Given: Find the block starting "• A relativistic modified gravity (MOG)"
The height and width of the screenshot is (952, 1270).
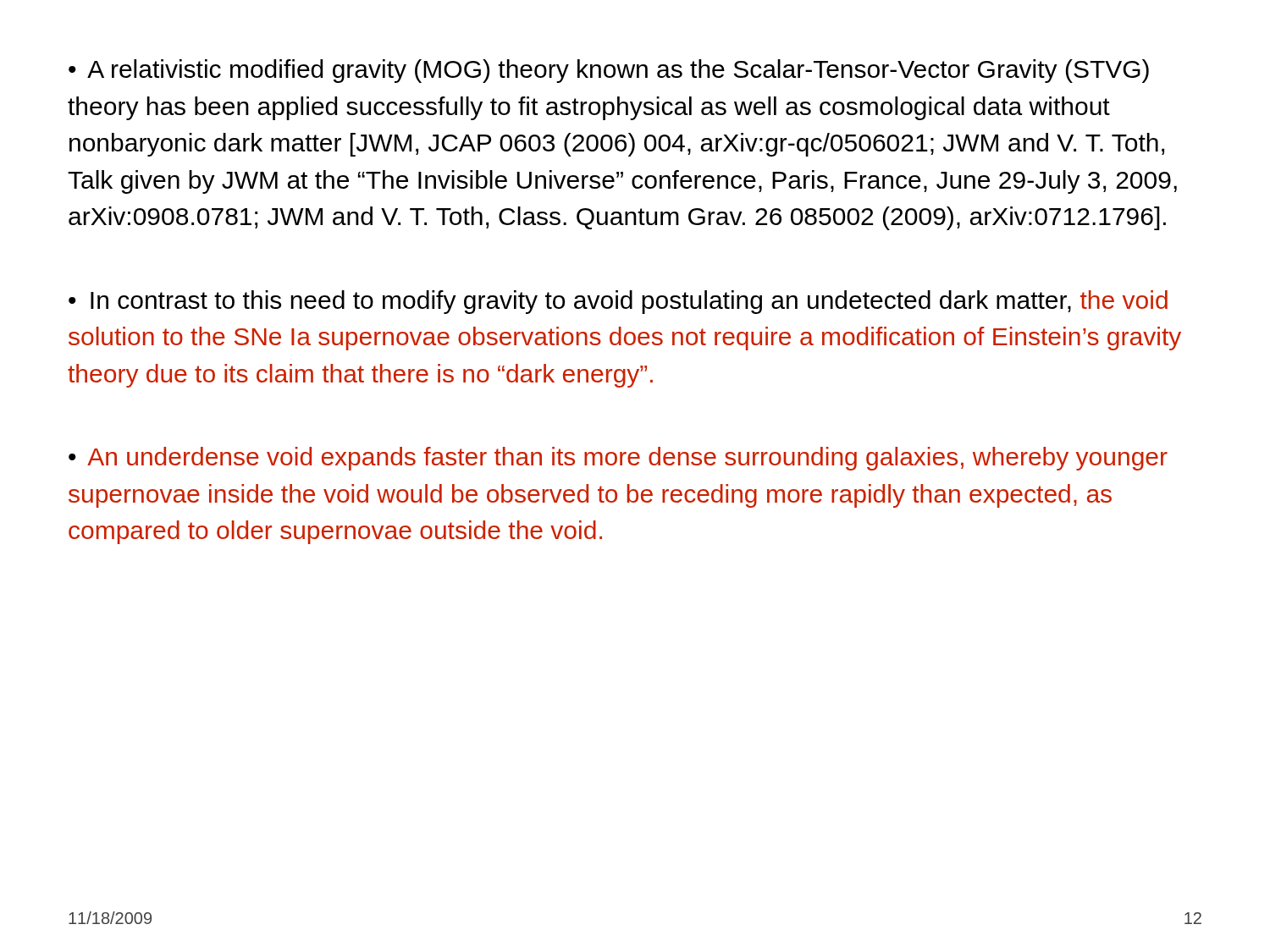Looking at the screenshot, I should point(623,143).
